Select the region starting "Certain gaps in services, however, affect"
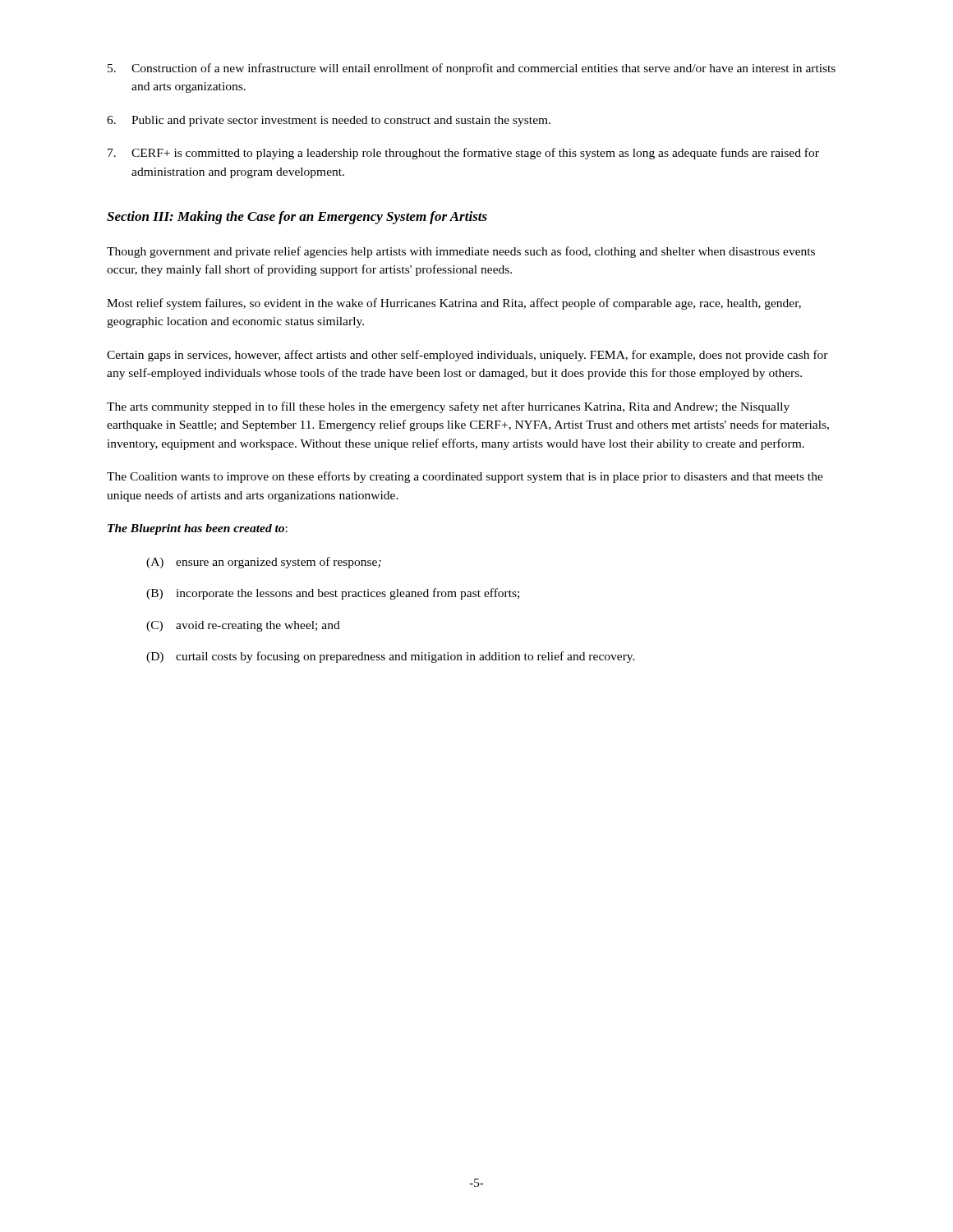This screenshot has width=953, height=1232. tap(467, 364)
